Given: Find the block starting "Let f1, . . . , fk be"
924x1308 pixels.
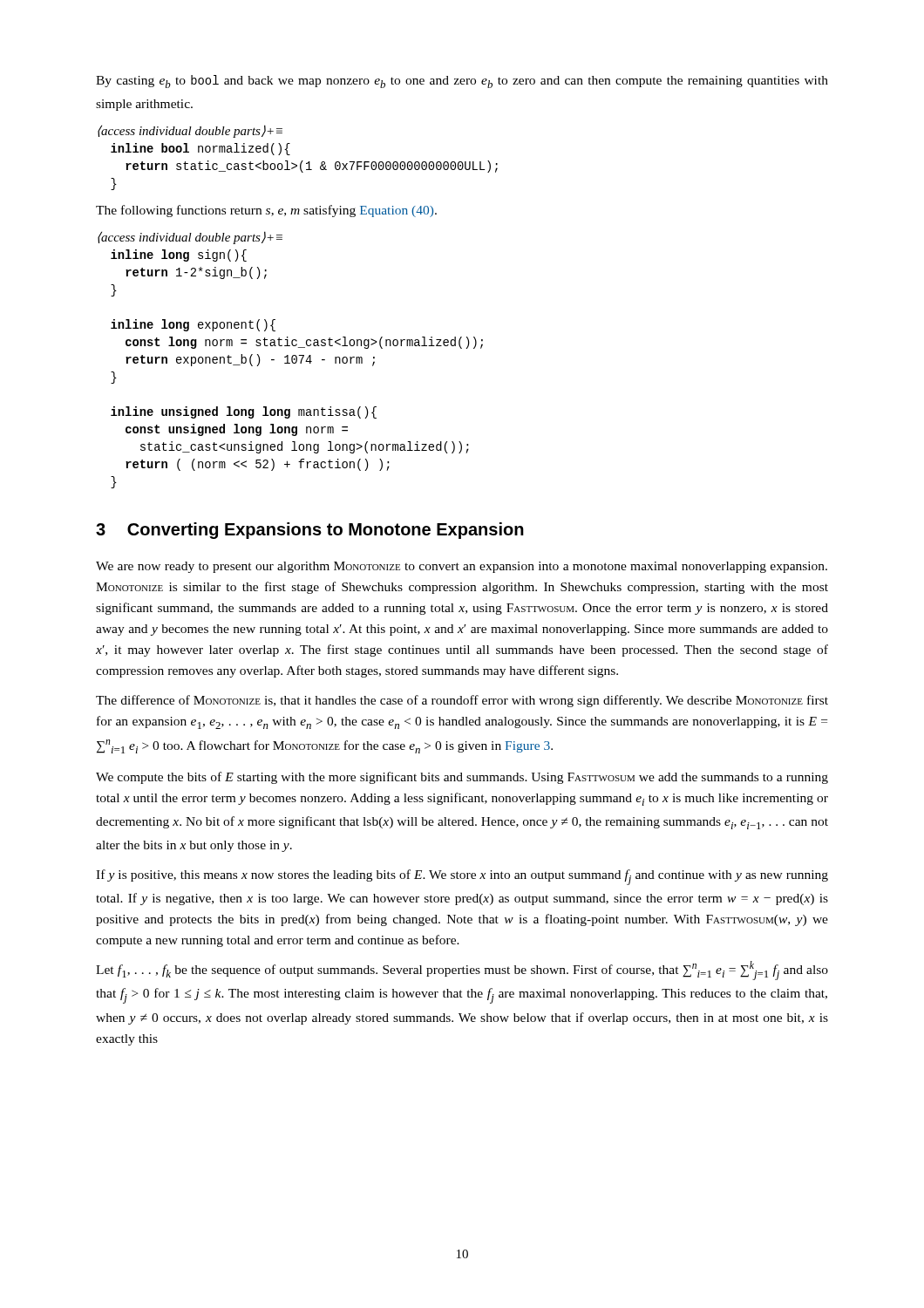Looking at the screenshot, I should (462, 1004).
